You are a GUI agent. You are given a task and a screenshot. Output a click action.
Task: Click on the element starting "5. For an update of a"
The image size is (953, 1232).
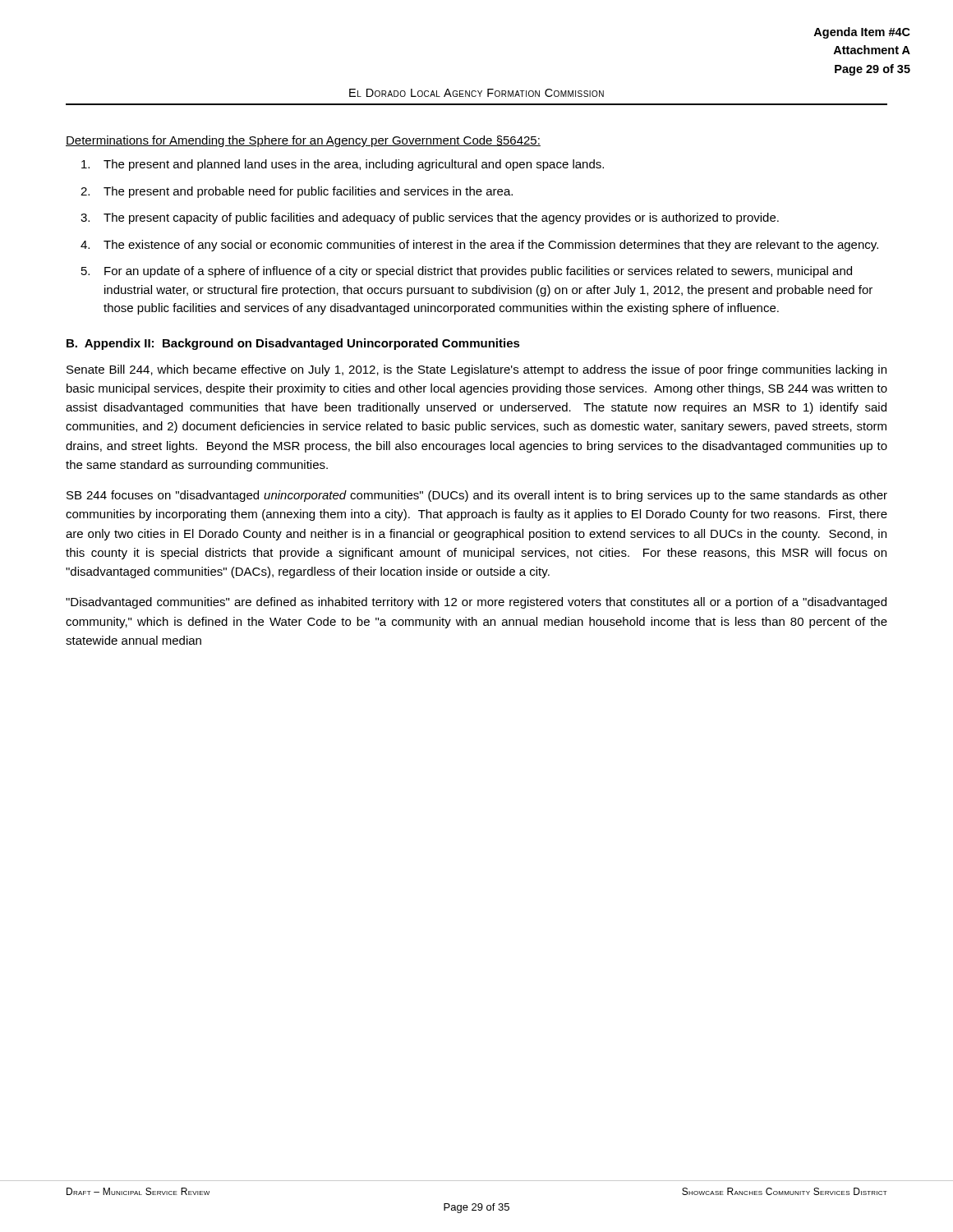pyautogui.click(x=484, y=290)
